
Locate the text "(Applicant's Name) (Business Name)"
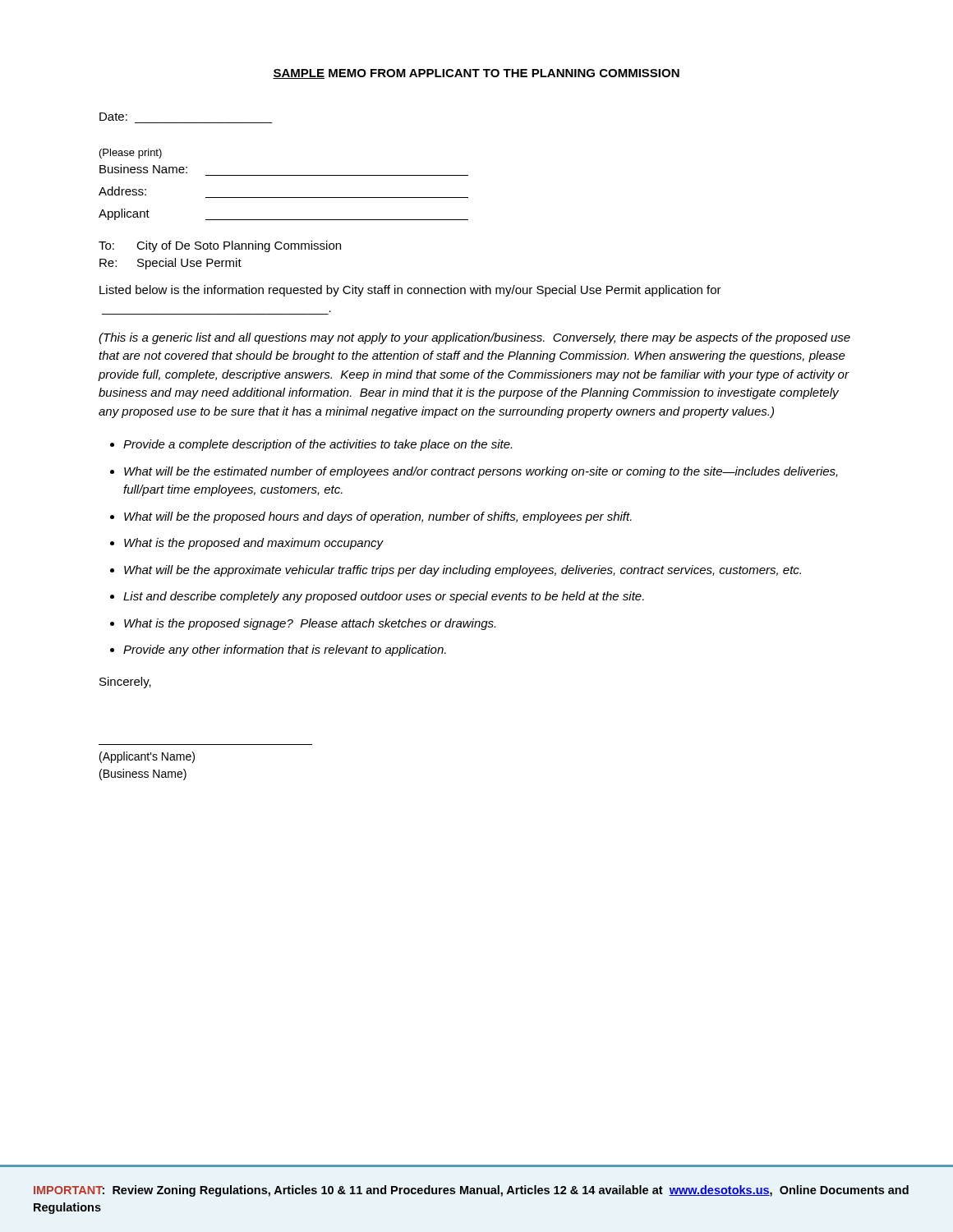147,757
